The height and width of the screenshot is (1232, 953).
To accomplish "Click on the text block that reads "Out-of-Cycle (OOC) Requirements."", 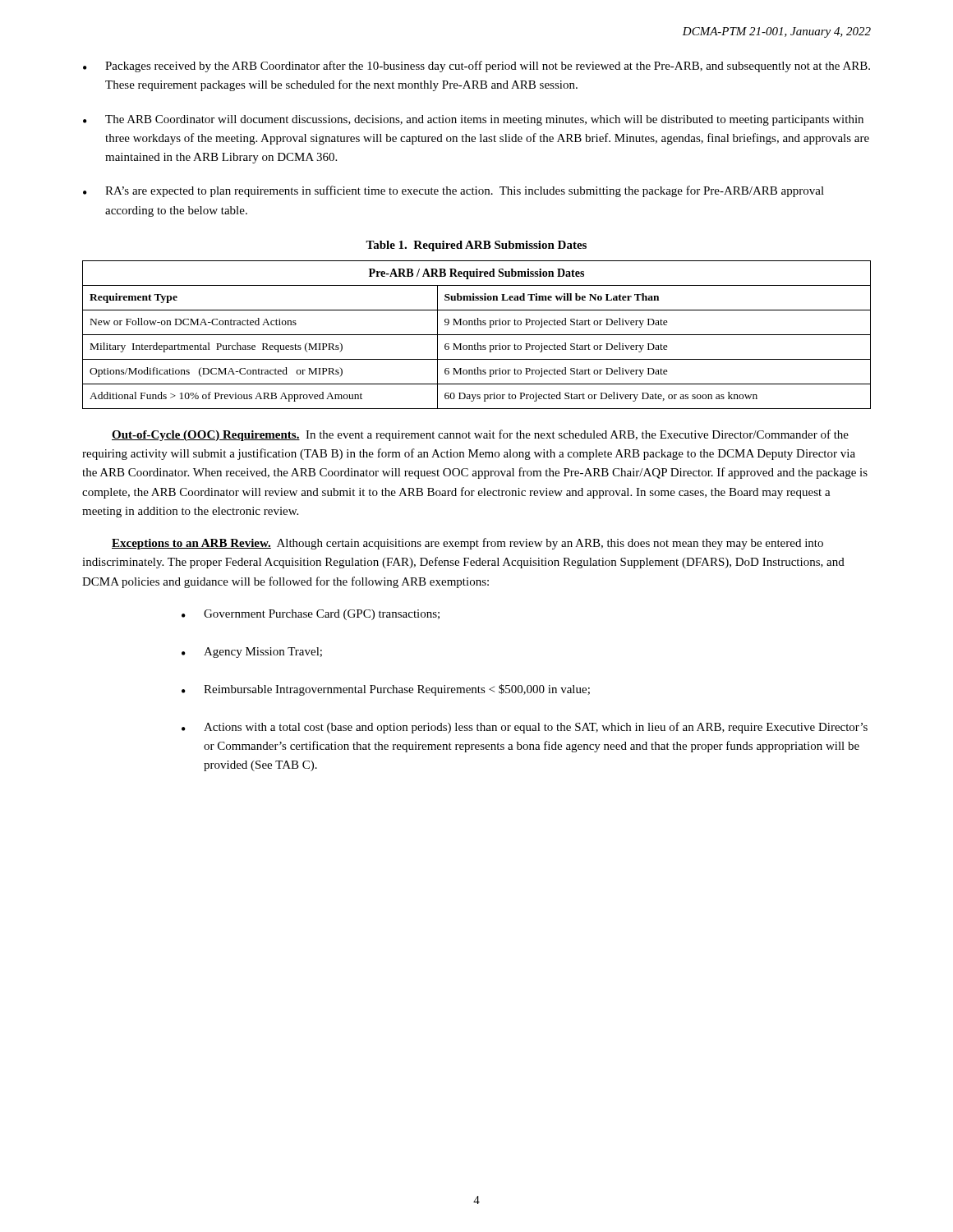I will tap(475, 473).
